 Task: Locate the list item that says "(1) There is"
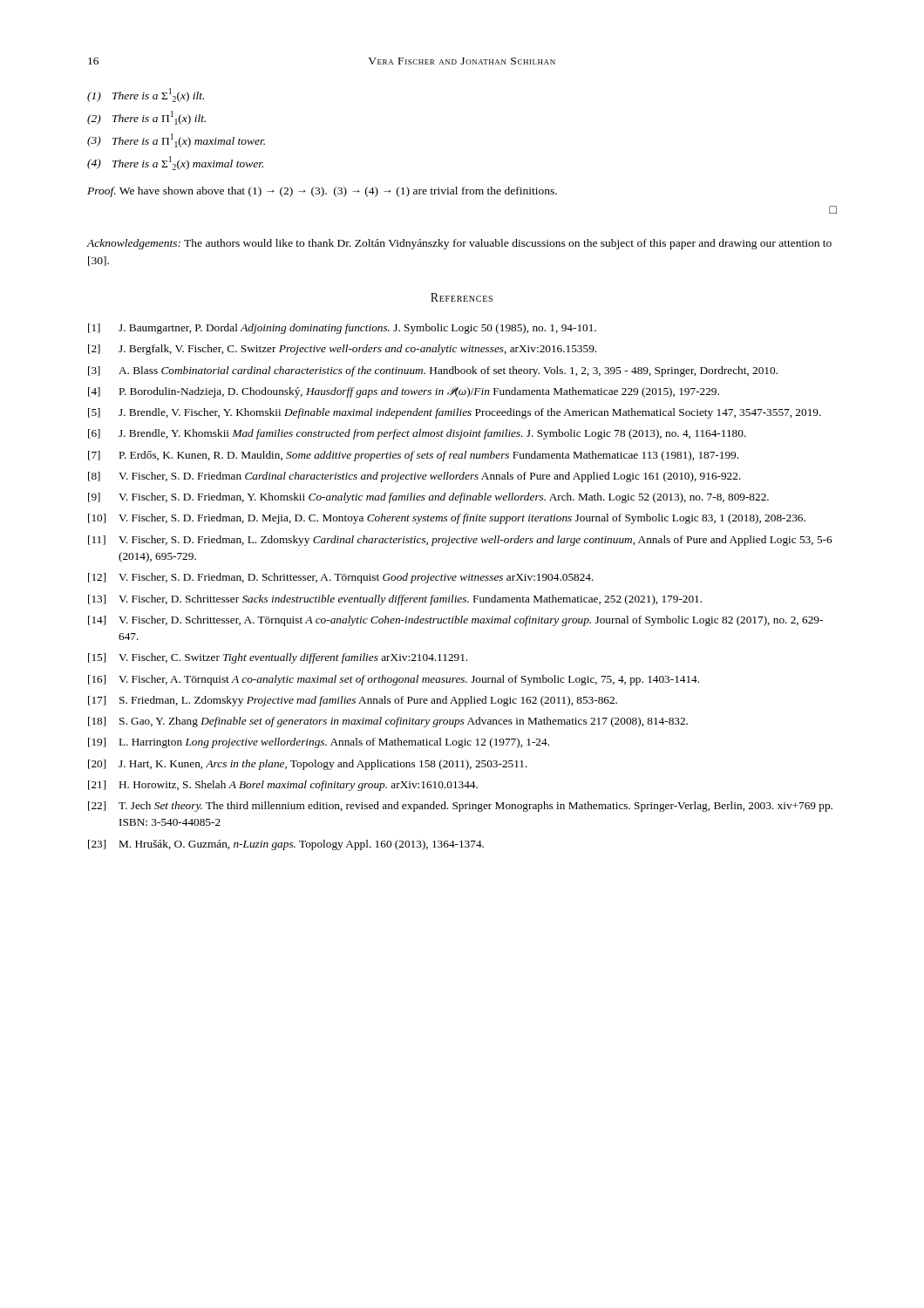[146, 96]
